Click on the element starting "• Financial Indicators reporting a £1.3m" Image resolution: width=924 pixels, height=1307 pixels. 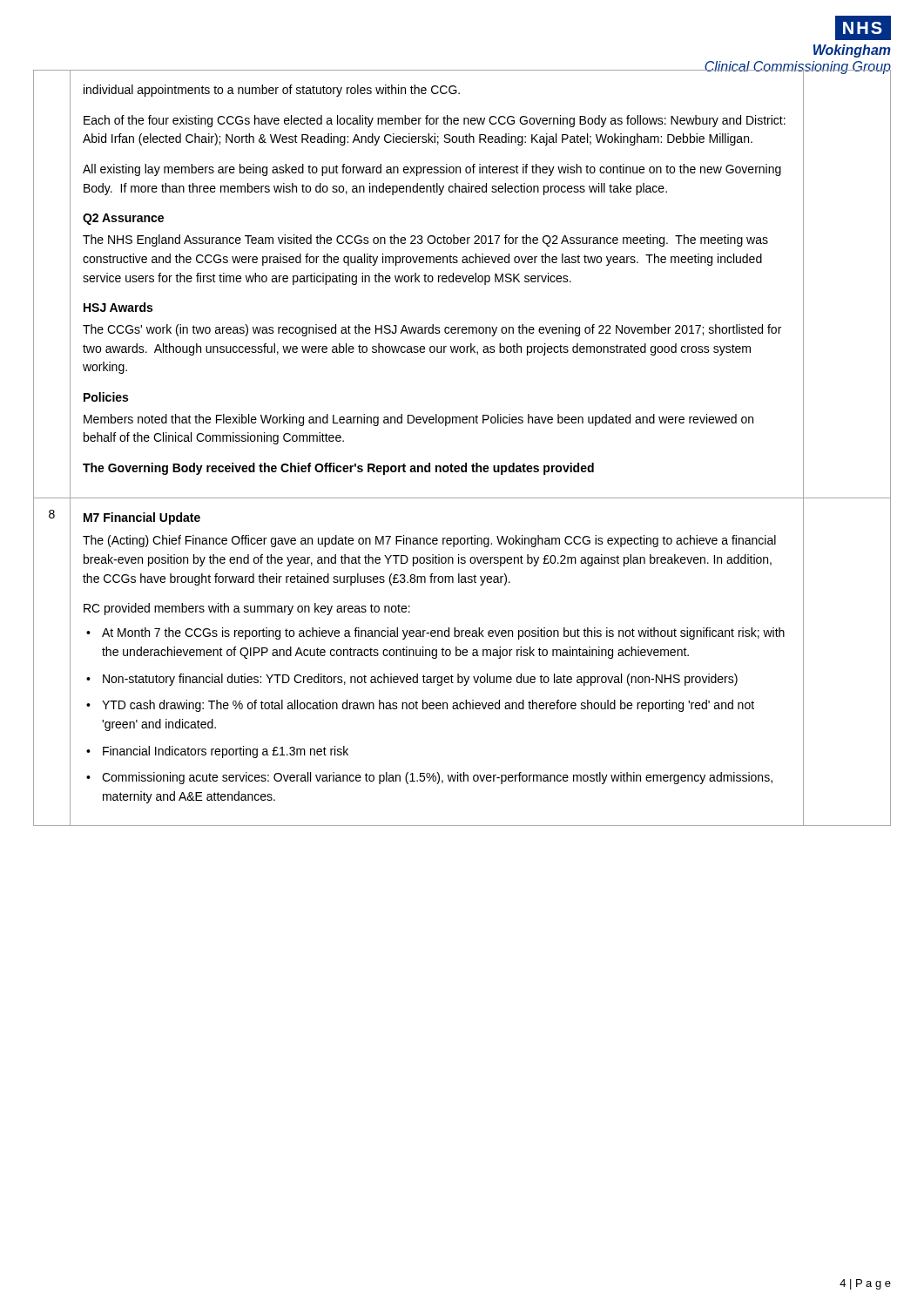217,751
